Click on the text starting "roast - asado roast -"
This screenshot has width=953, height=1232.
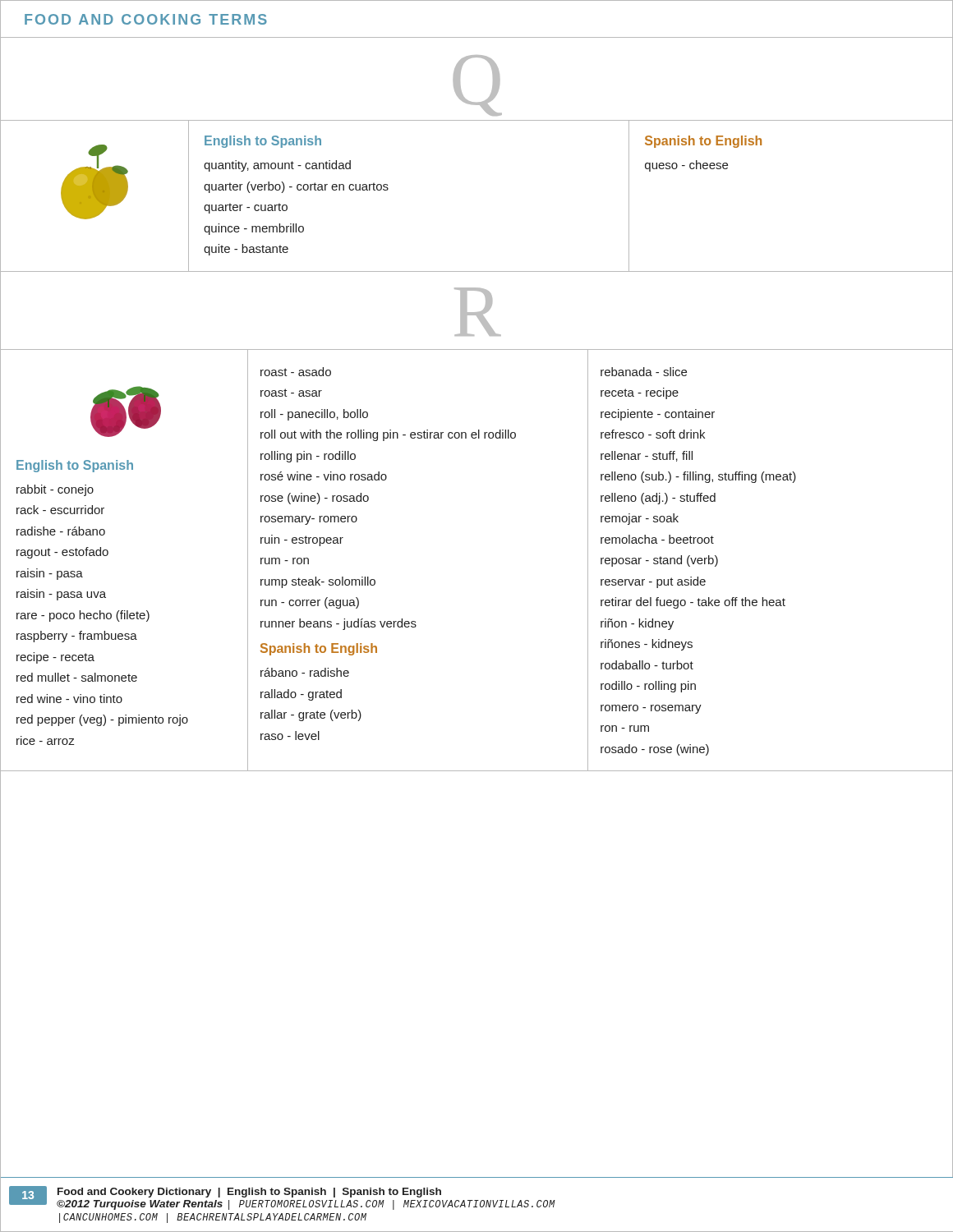296,372
